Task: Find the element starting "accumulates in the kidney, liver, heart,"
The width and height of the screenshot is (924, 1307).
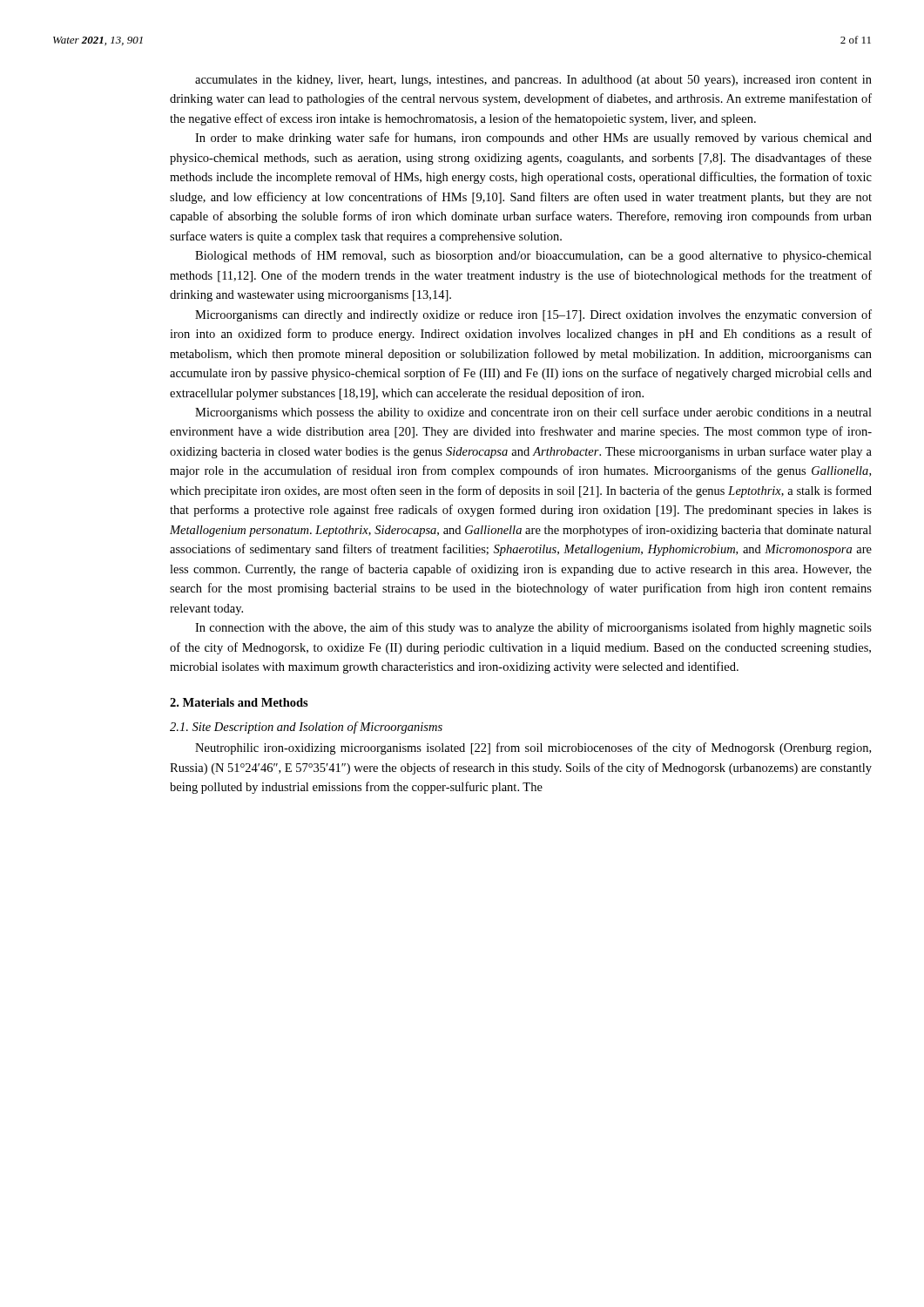Action: point(521,99)
